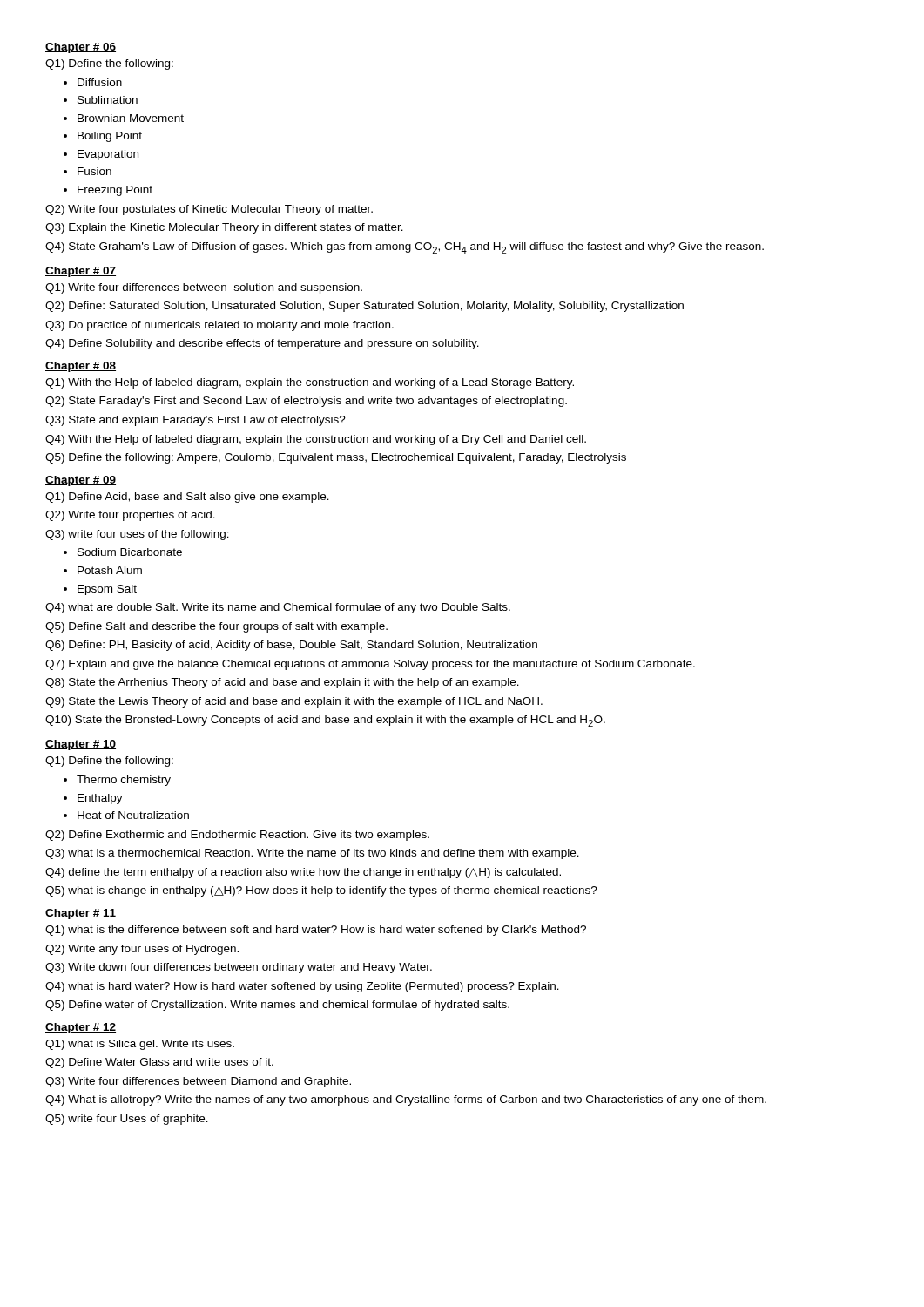The image size is (924, 1307).
Task: Locate the text starting "Chapter # 09"
Action: 81,481
